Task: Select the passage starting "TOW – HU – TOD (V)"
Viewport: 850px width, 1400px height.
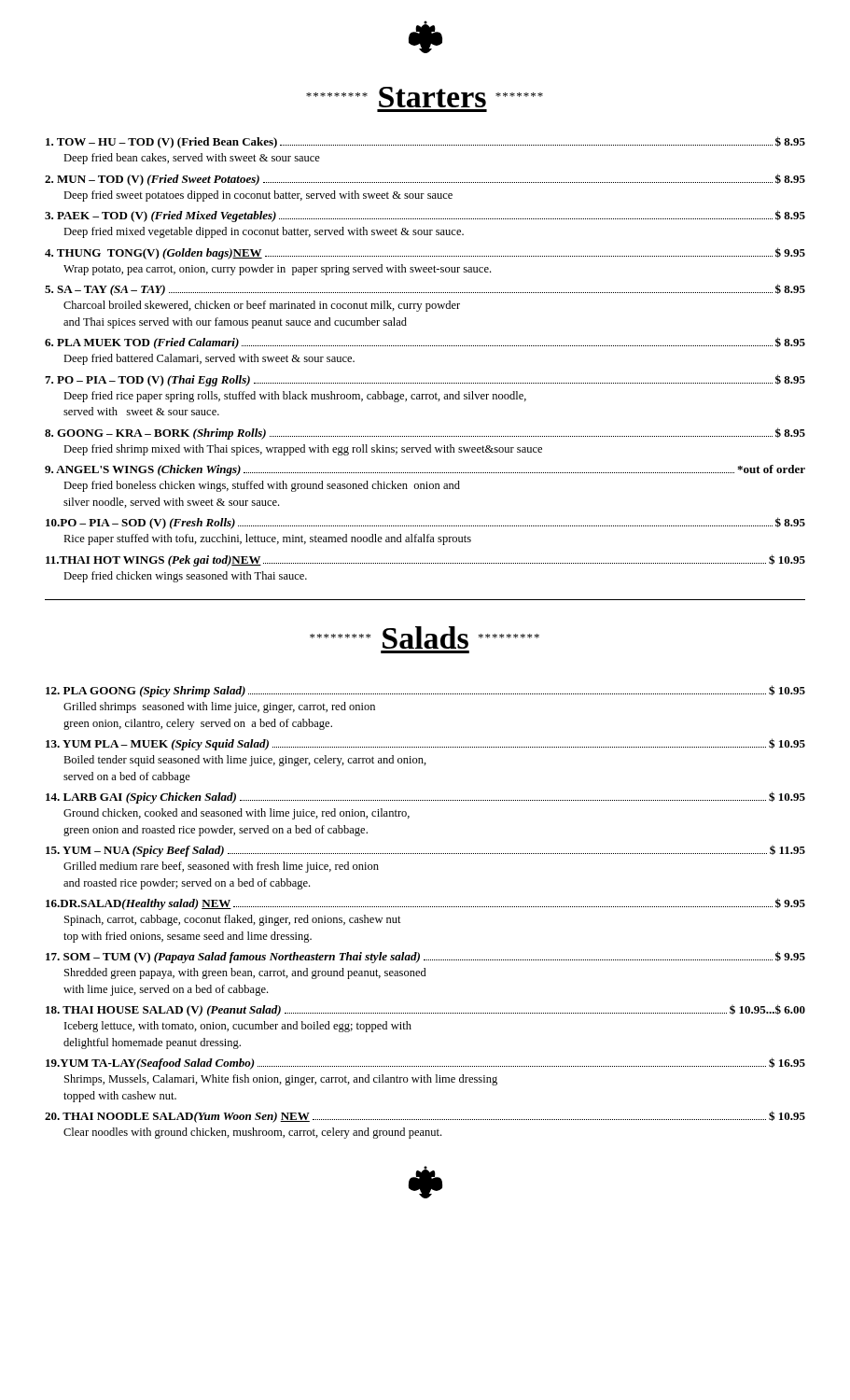Action: click(x=425, y=151)
